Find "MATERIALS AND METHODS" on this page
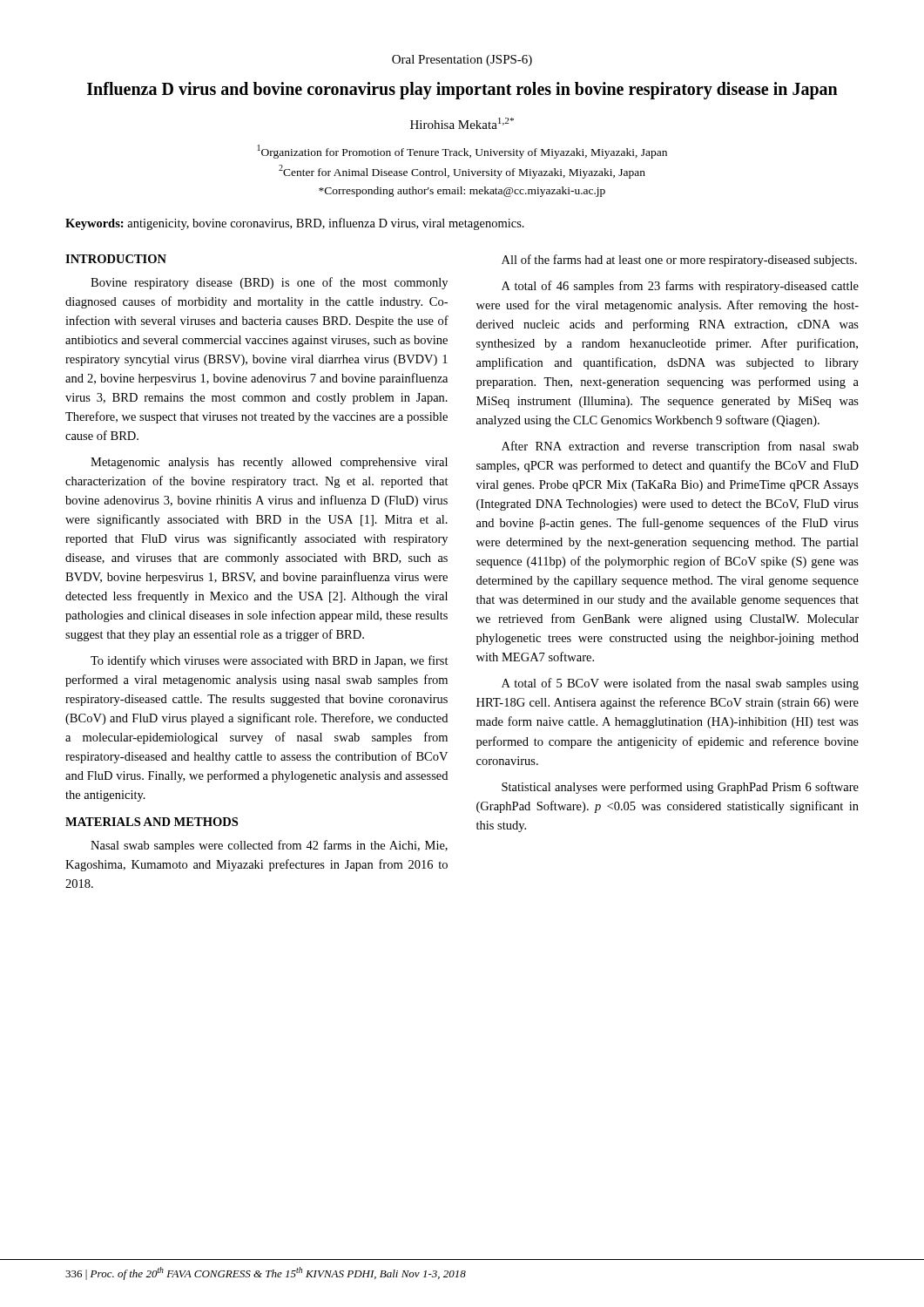 click(152, 822)
